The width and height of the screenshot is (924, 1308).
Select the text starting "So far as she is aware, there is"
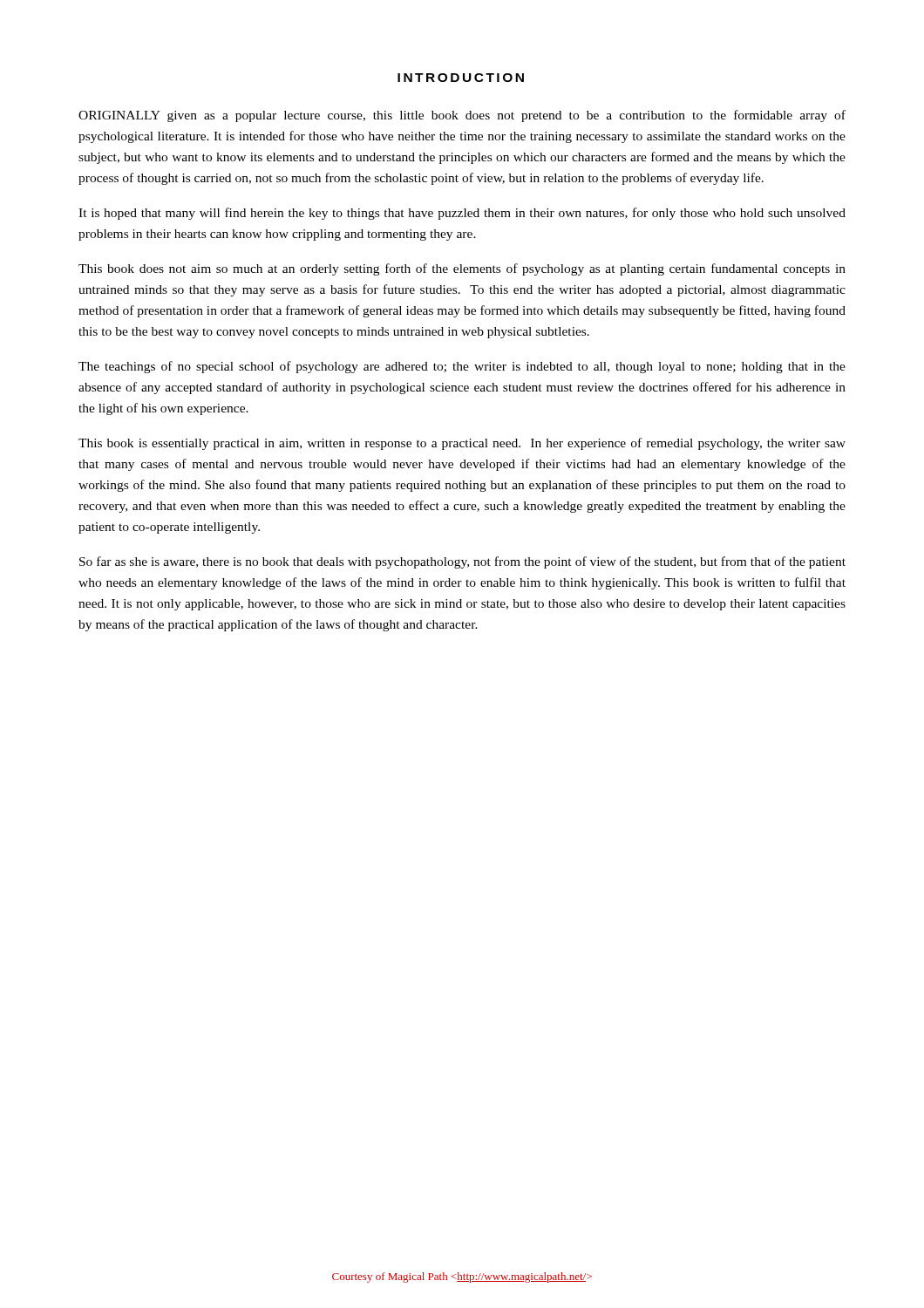point(462,593)
